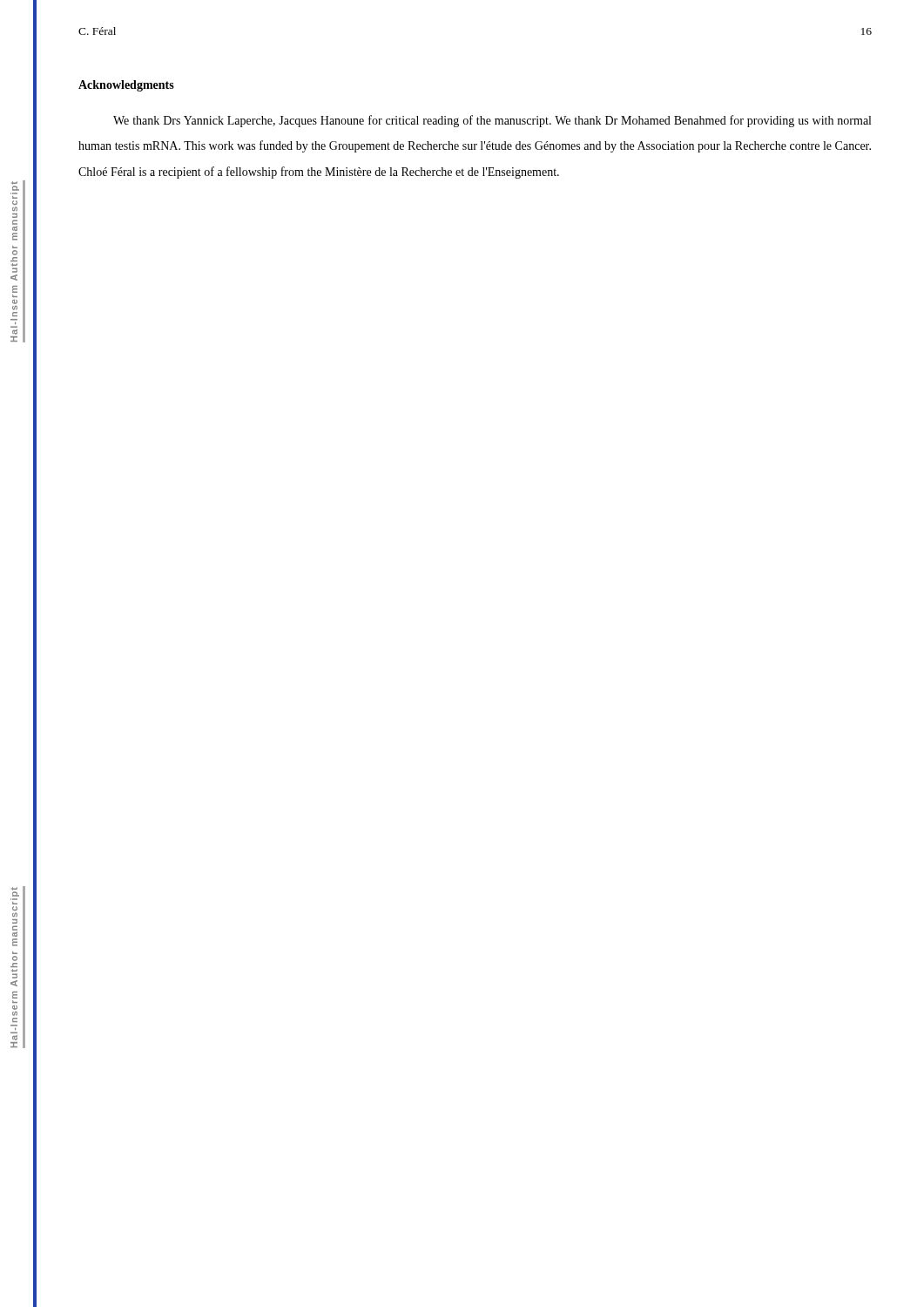Locate the block of text that opens with "We thank Drs Yannick Laperche, Jacques Hanoune for"
This screenshot has height=1307, width=924.
pos(475,146)
